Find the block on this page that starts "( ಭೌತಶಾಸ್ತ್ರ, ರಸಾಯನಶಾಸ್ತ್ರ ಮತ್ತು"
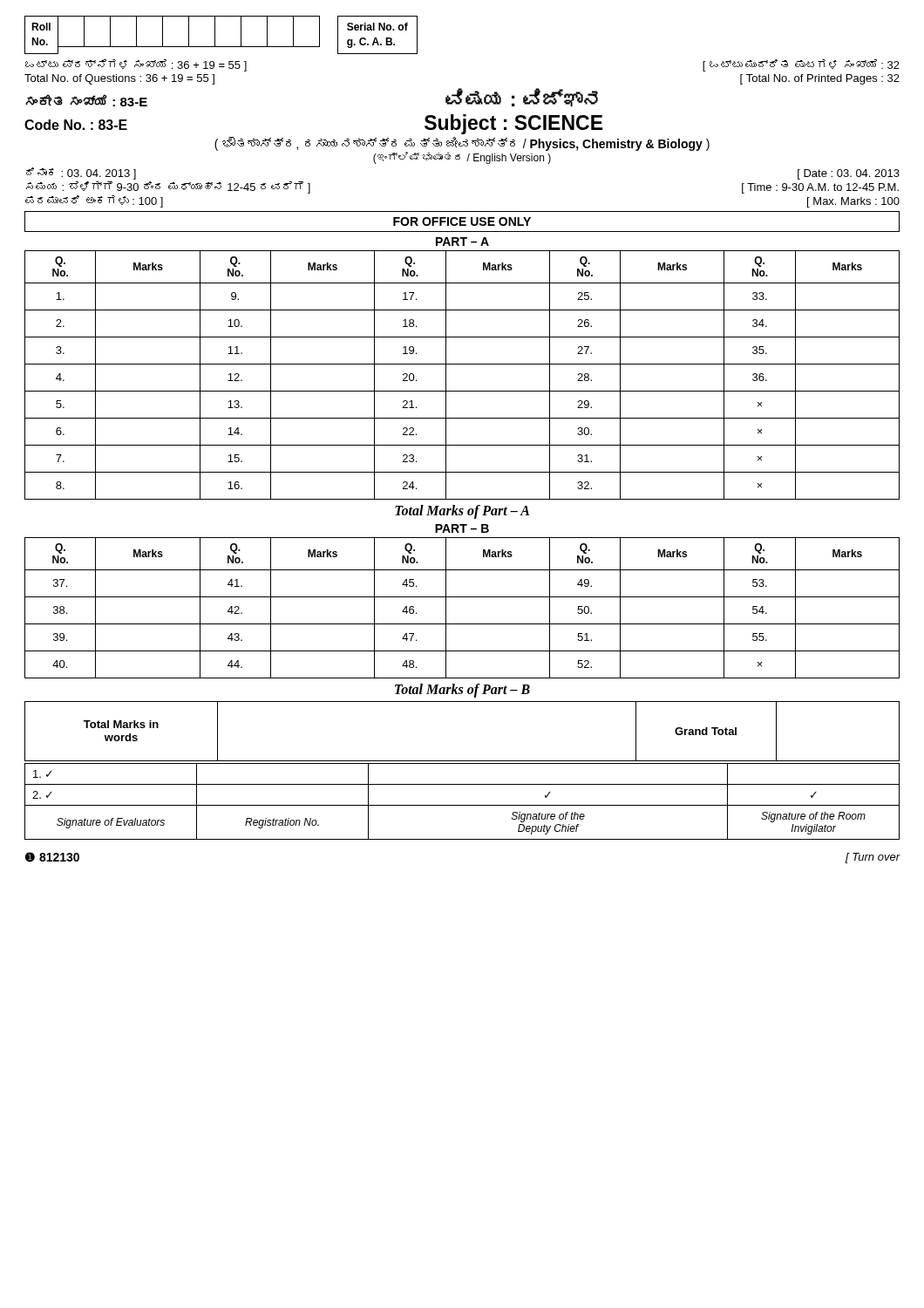Image resolution: width=924 pixels, height=1308 pixels. (462, 144)
